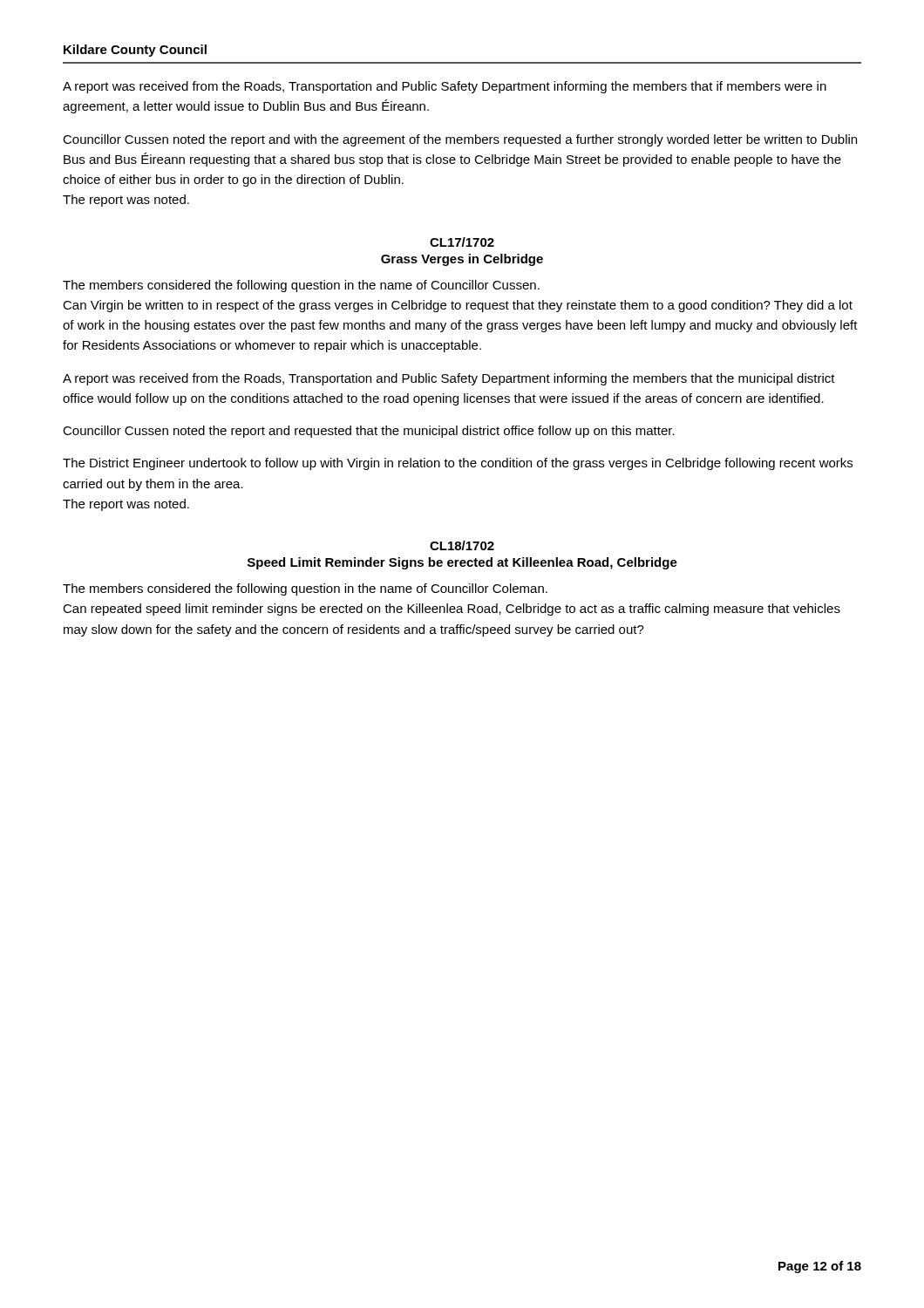Locate the section header that opens with "Speed Limit Reminder Signs be erected at Killeenlea"
The height and width of the screenshot is (1308, 924).
[462, 562]
